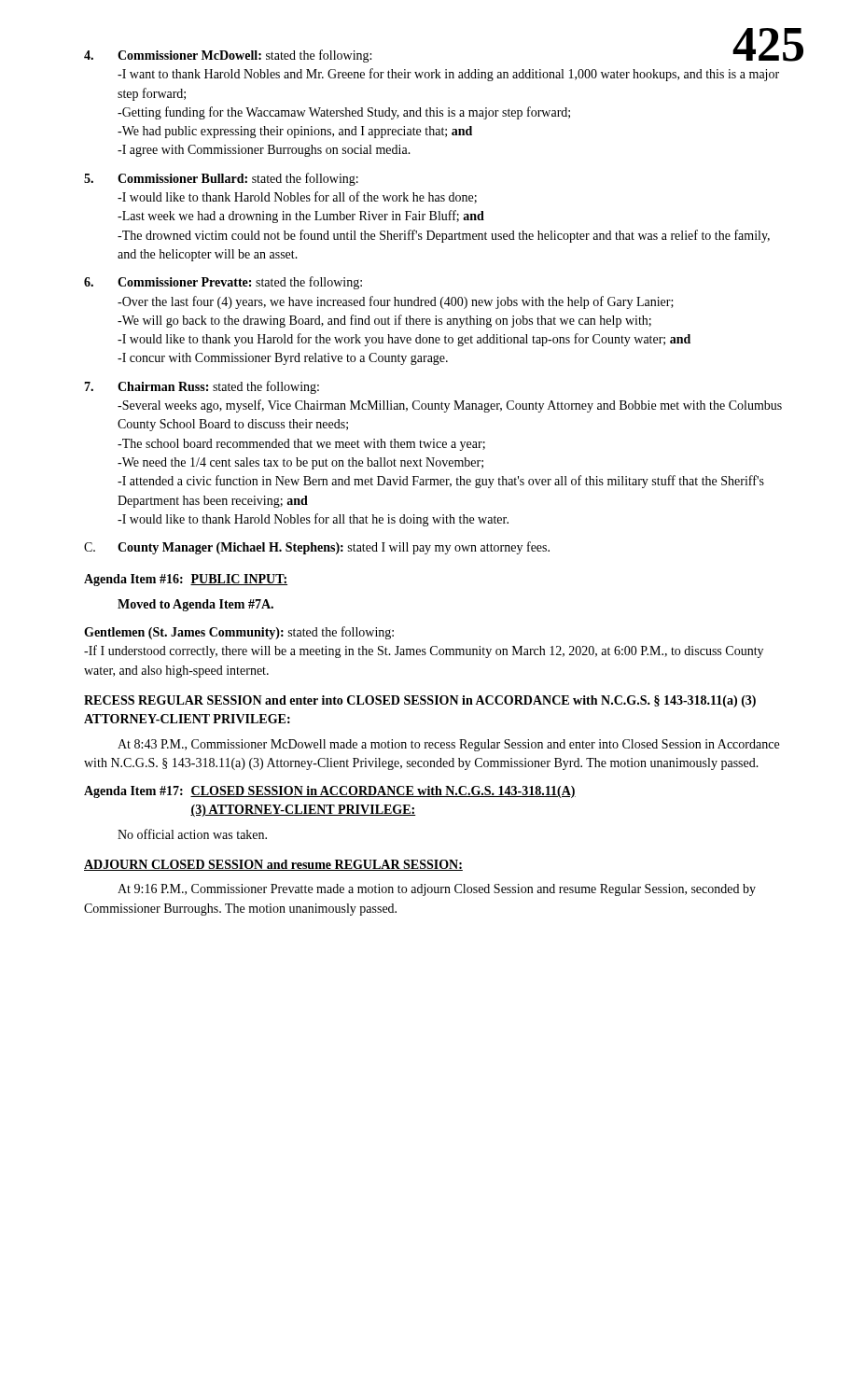Click on the region starting "ADJOURN CLOSED SESSION"
The height and width of the screenshot is (1400, 850).
click(x=273, y=865)
